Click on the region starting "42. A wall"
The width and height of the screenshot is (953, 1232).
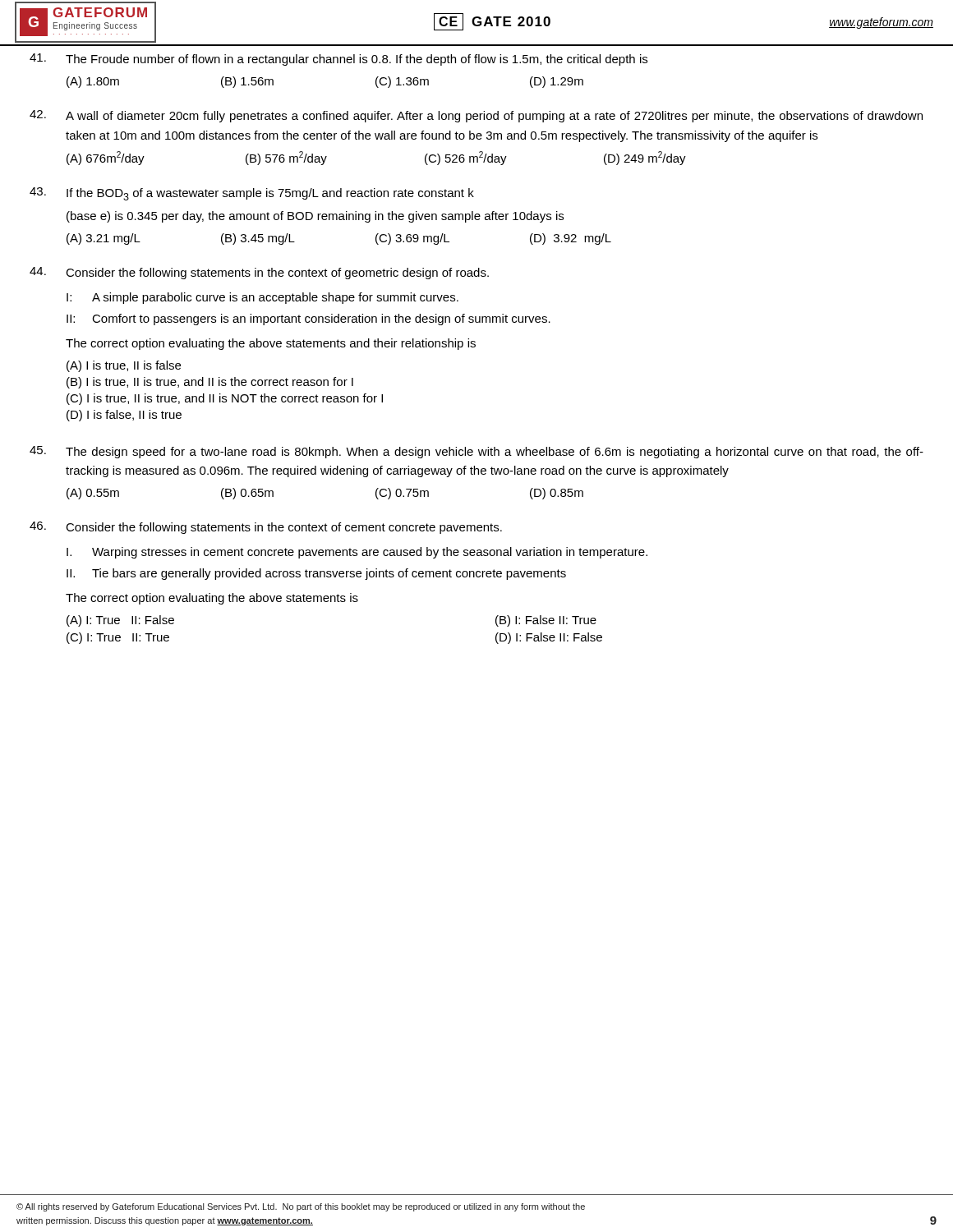point(476,136)
